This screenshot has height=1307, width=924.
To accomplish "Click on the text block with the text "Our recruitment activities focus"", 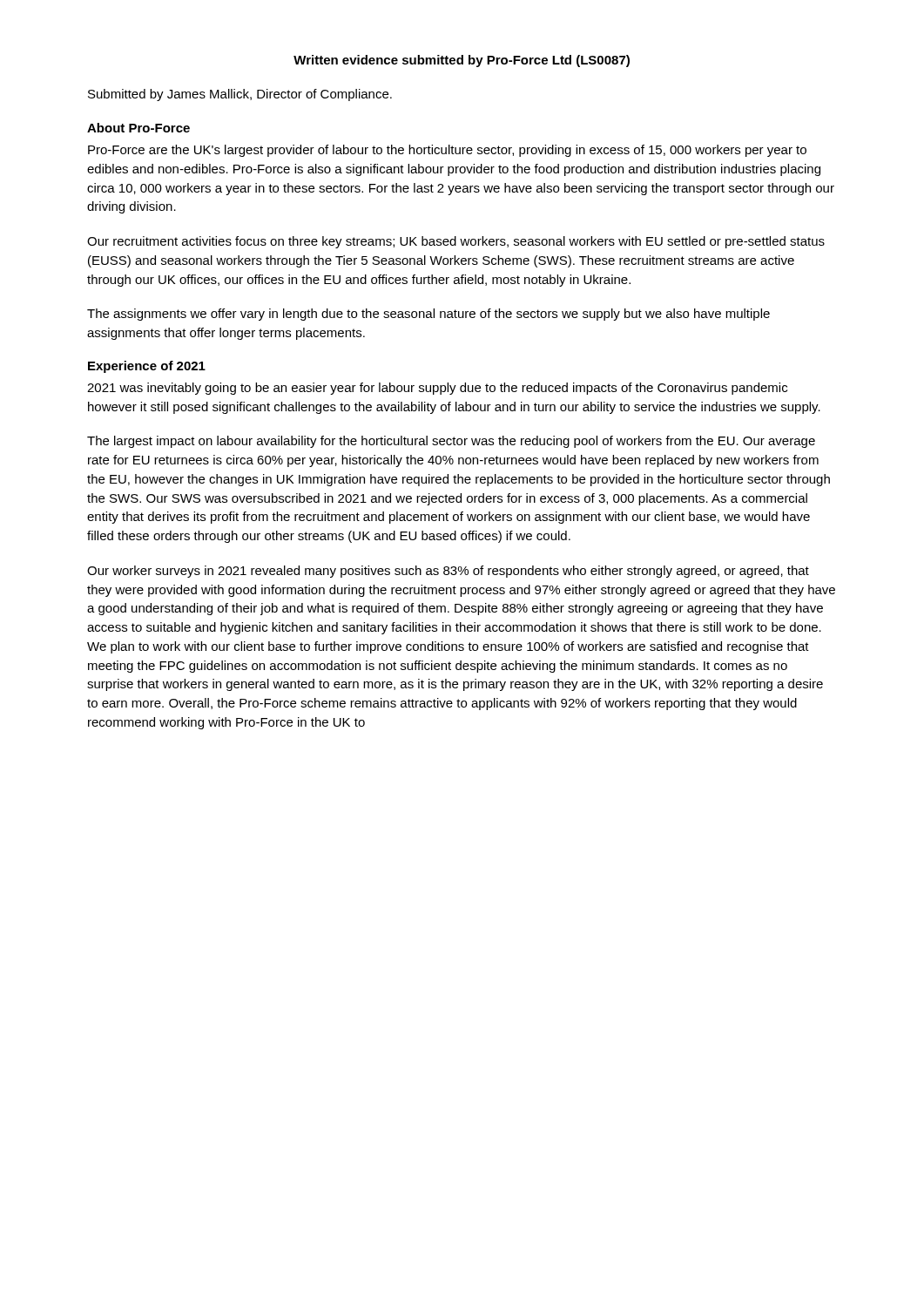I will pos(462,260).
